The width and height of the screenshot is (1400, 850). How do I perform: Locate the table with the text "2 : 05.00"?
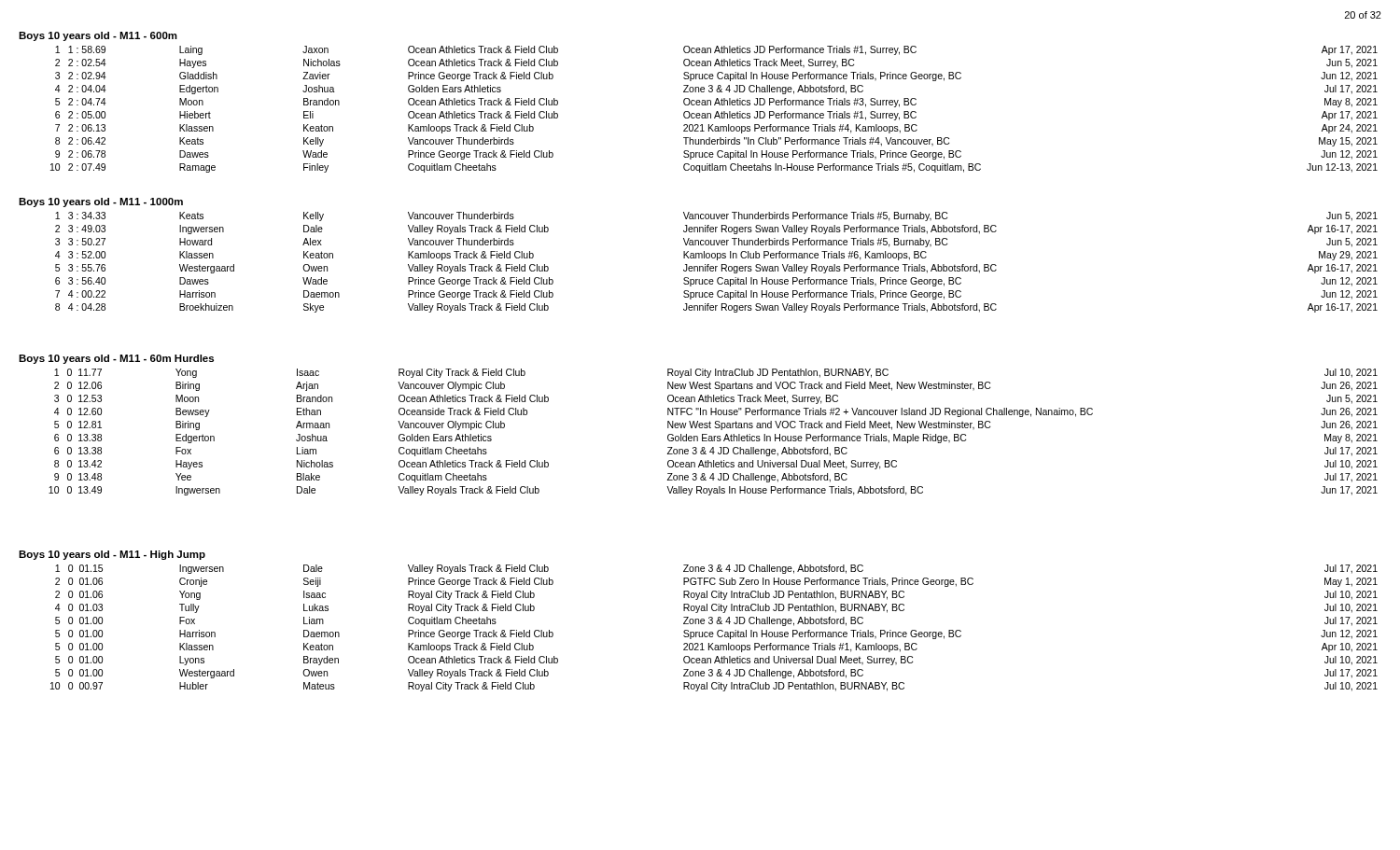700,108
